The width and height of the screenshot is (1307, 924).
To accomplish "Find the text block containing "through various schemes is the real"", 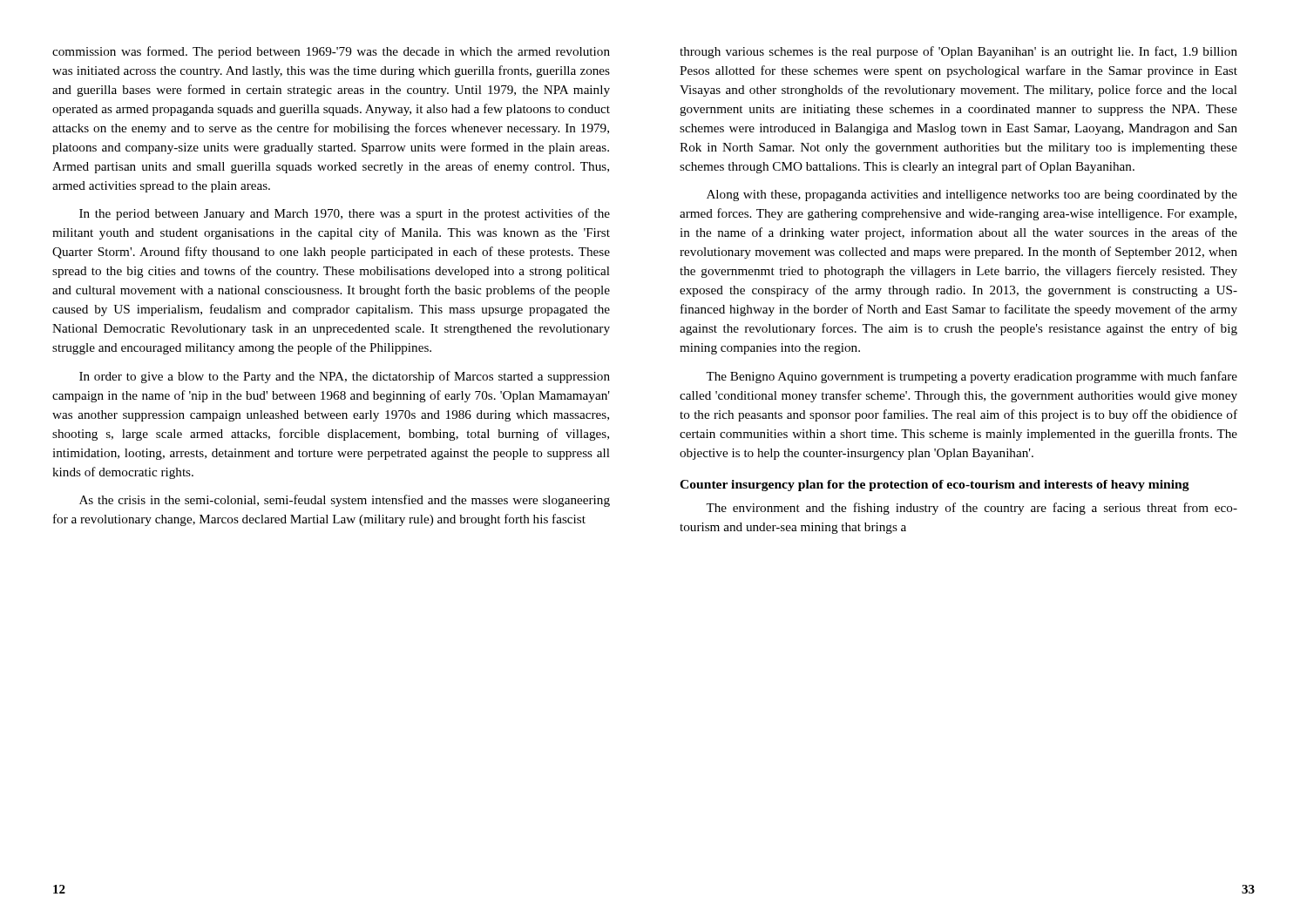I will [x=958, y=109].
